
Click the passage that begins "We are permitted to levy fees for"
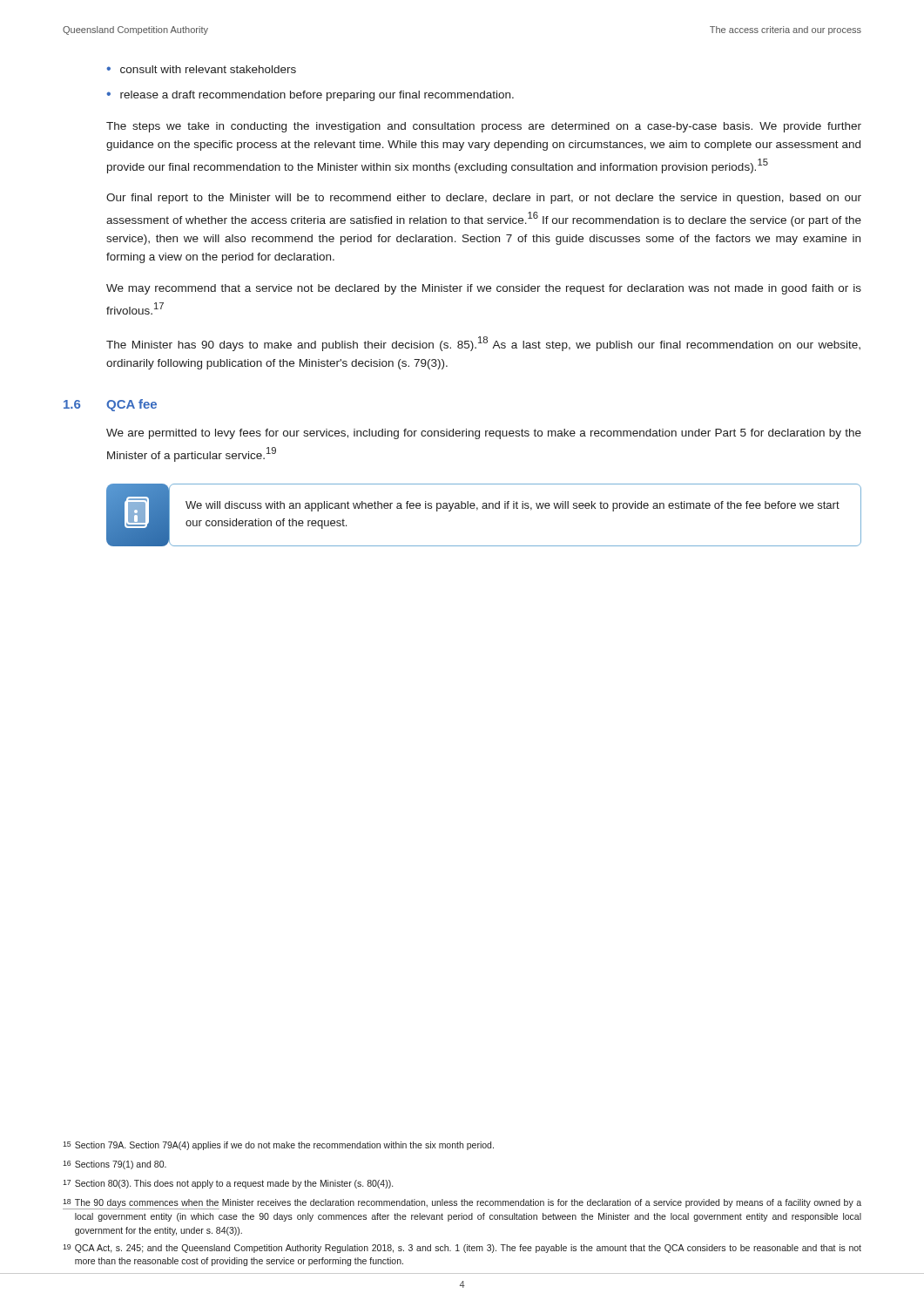484,444
